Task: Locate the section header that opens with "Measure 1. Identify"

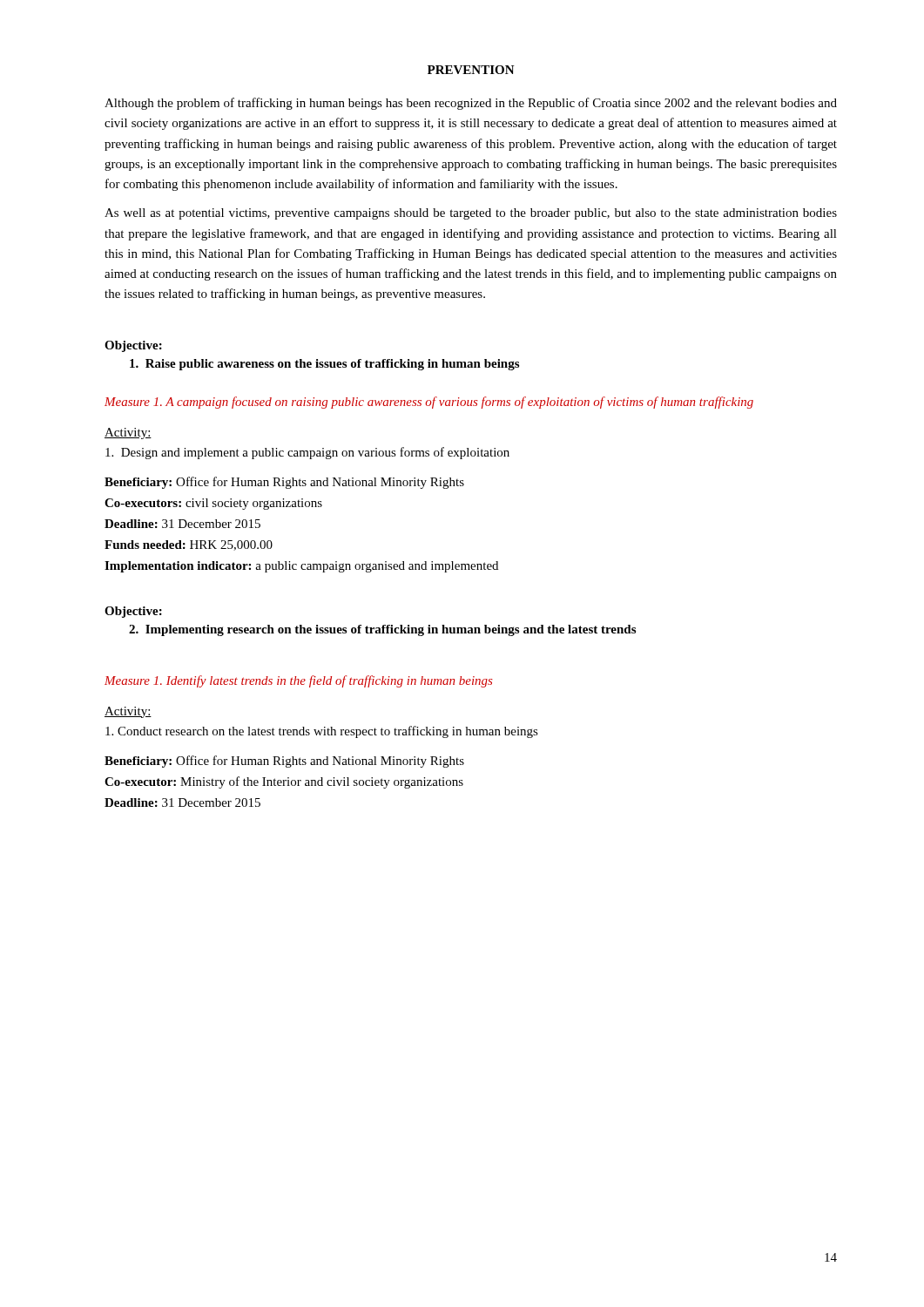Action: (x=299, y=680)
